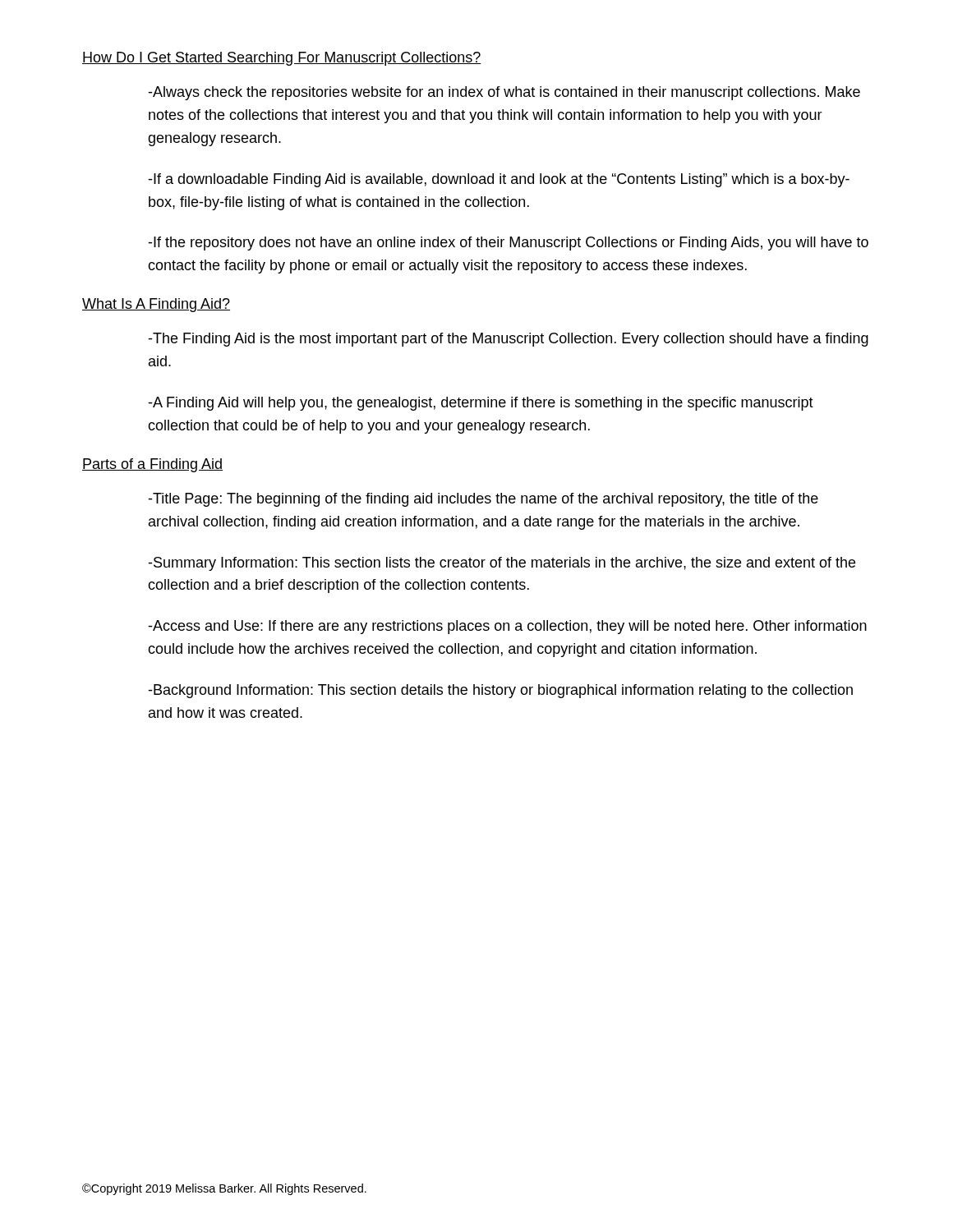
Task: Locate the section header that says "Parts of a Finding Aid"
Action: [x=152, y=464]
